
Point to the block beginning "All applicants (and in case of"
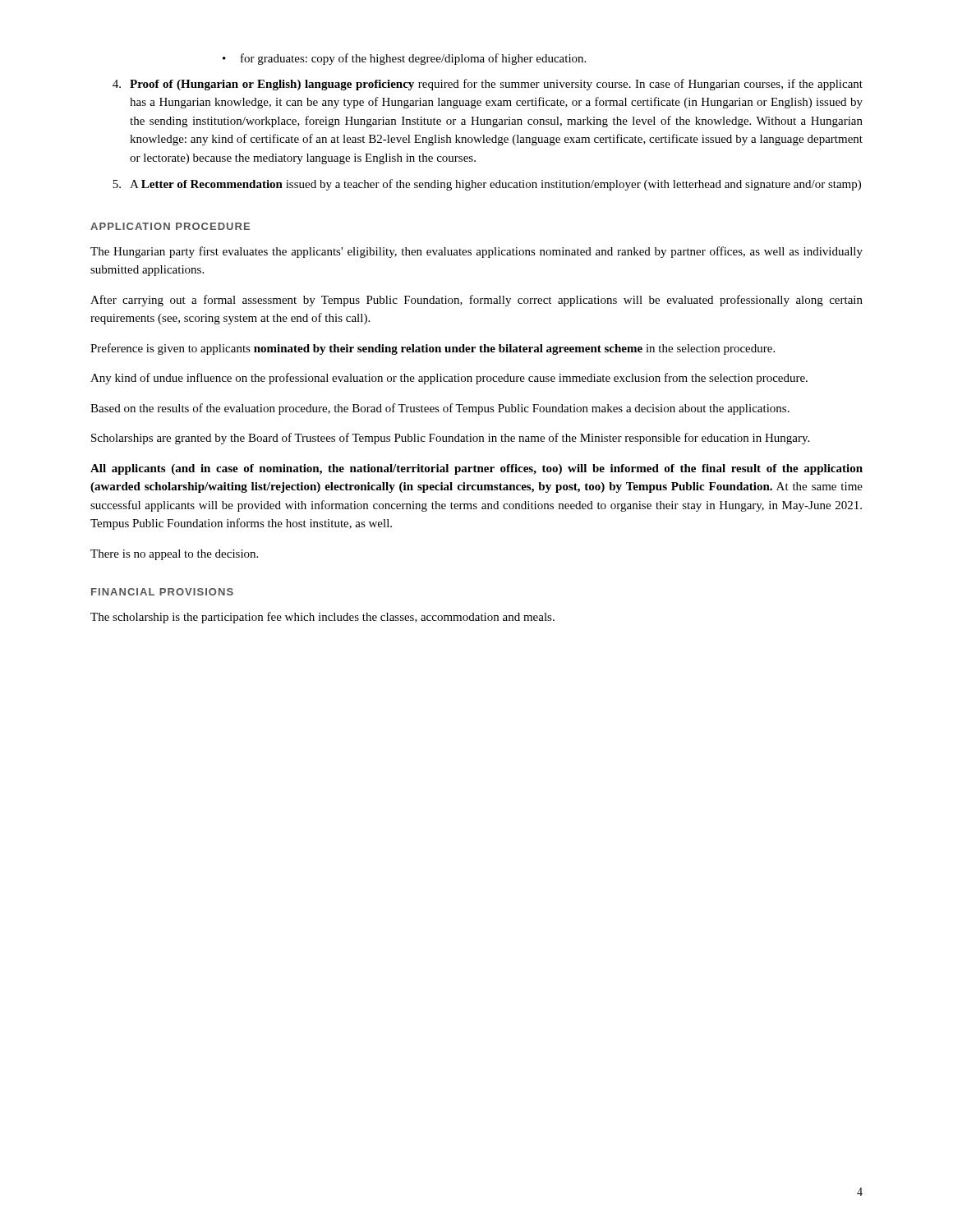[x=476, y=495]
